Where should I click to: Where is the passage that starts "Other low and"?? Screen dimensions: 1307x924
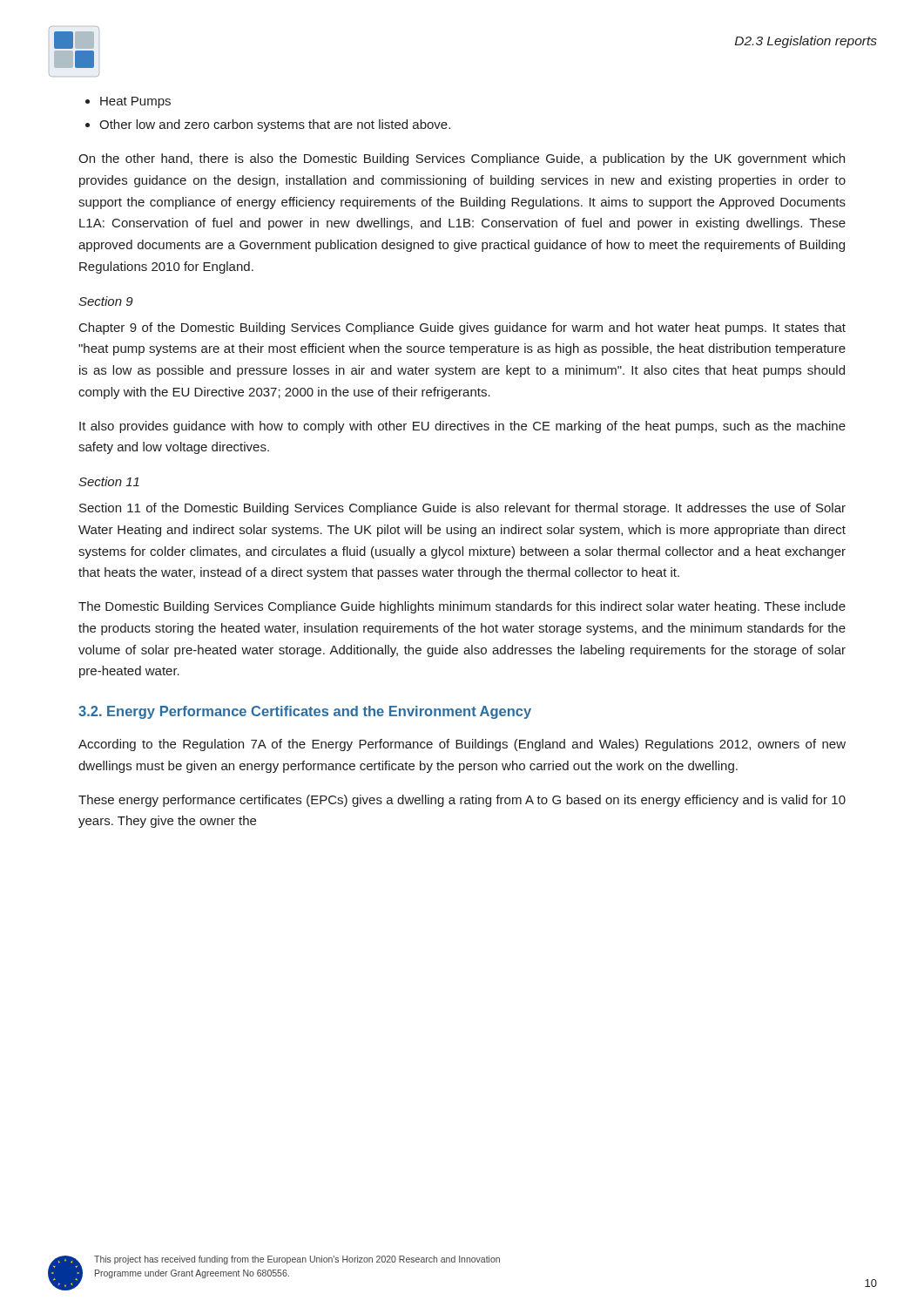275,124
